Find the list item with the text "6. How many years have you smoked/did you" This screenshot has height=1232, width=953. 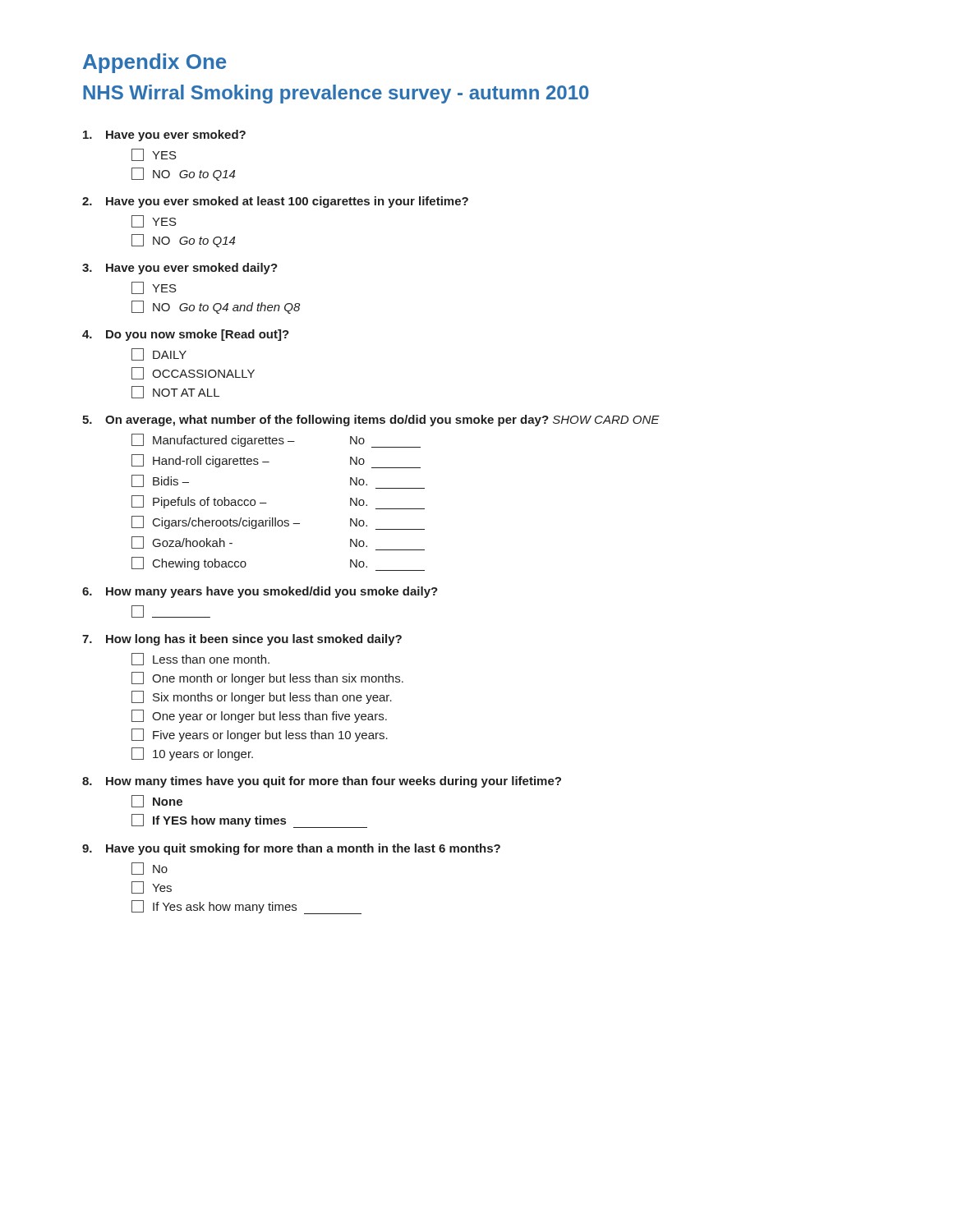(x=260, y=592)
